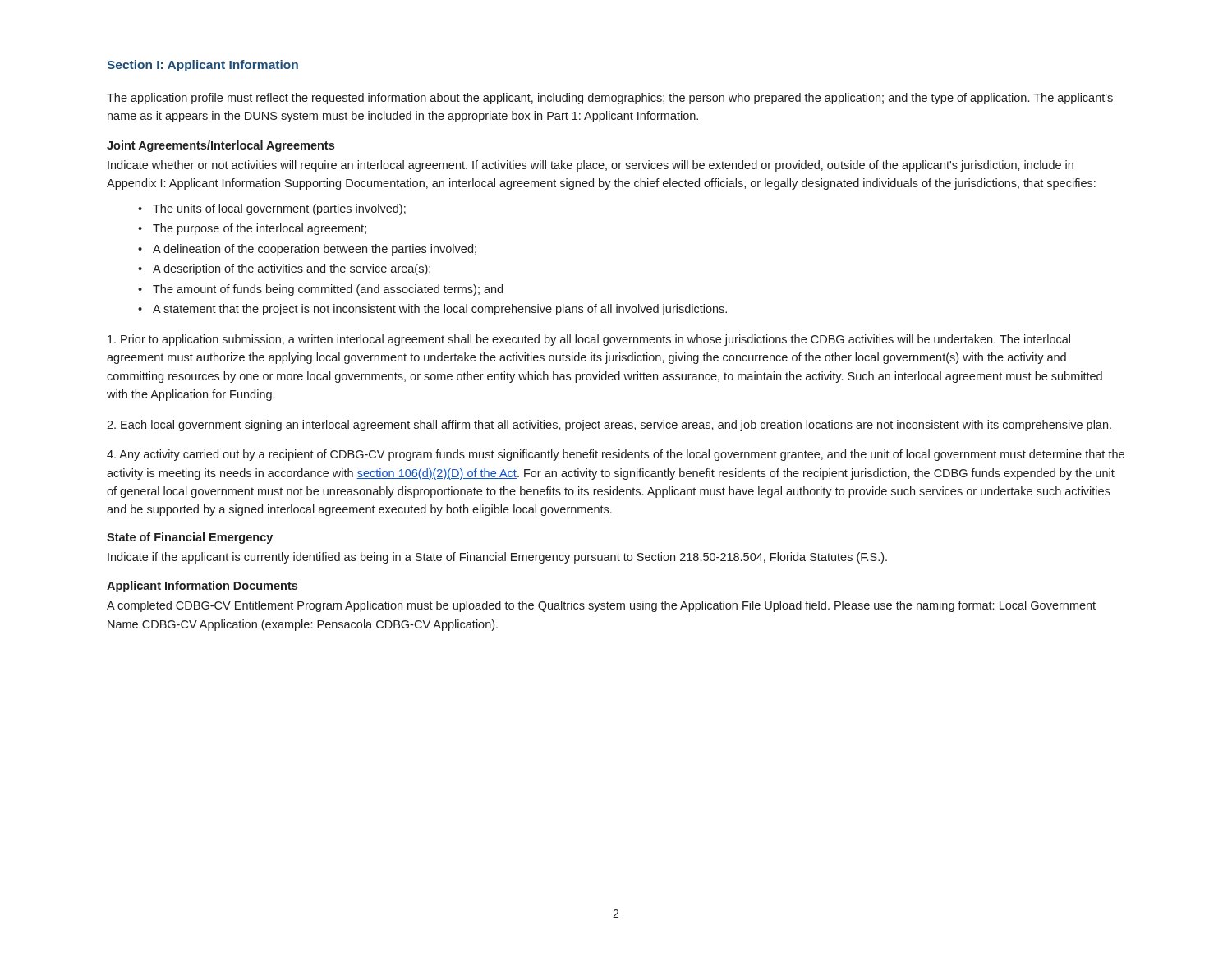Locate the block of text that opens with "•A description of"
Image resolution: width=1232 pixels, height=953 pixels.
click(x=285, y=269)
